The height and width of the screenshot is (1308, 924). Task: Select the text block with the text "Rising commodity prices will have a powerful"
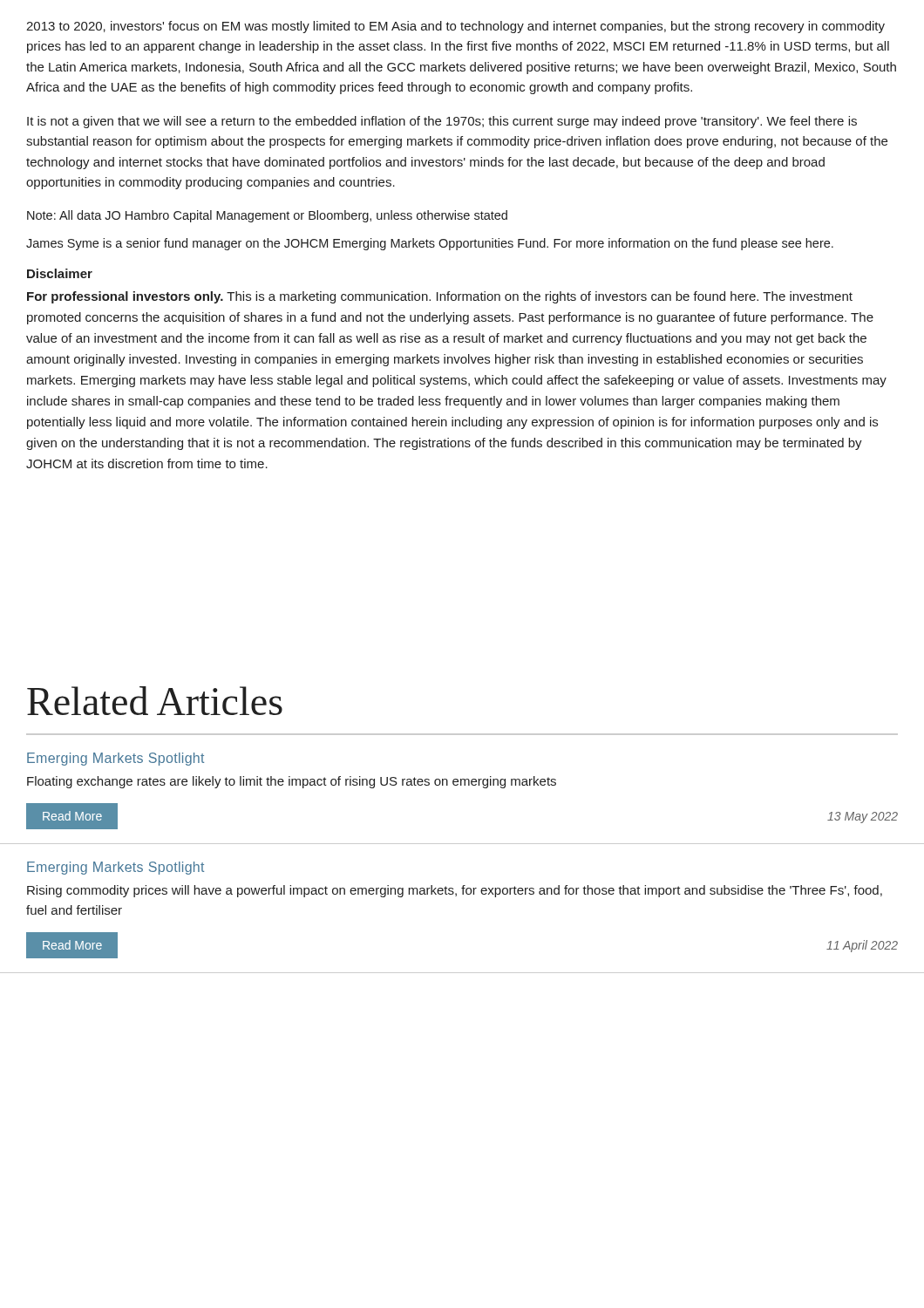(455, 900)
